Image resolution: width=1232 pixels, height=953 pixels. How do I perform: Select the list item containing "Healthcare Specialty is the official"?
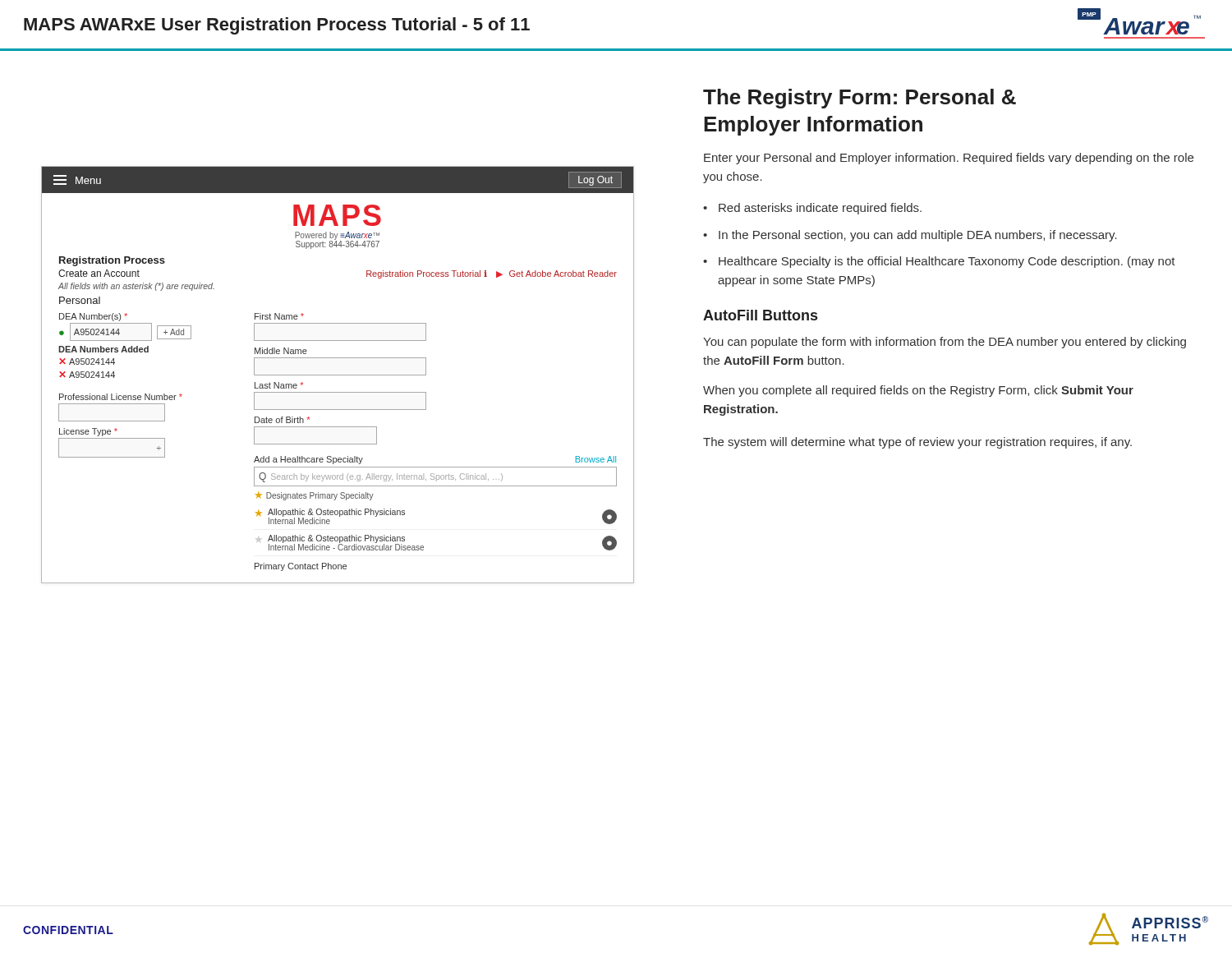tap(946, 270)
